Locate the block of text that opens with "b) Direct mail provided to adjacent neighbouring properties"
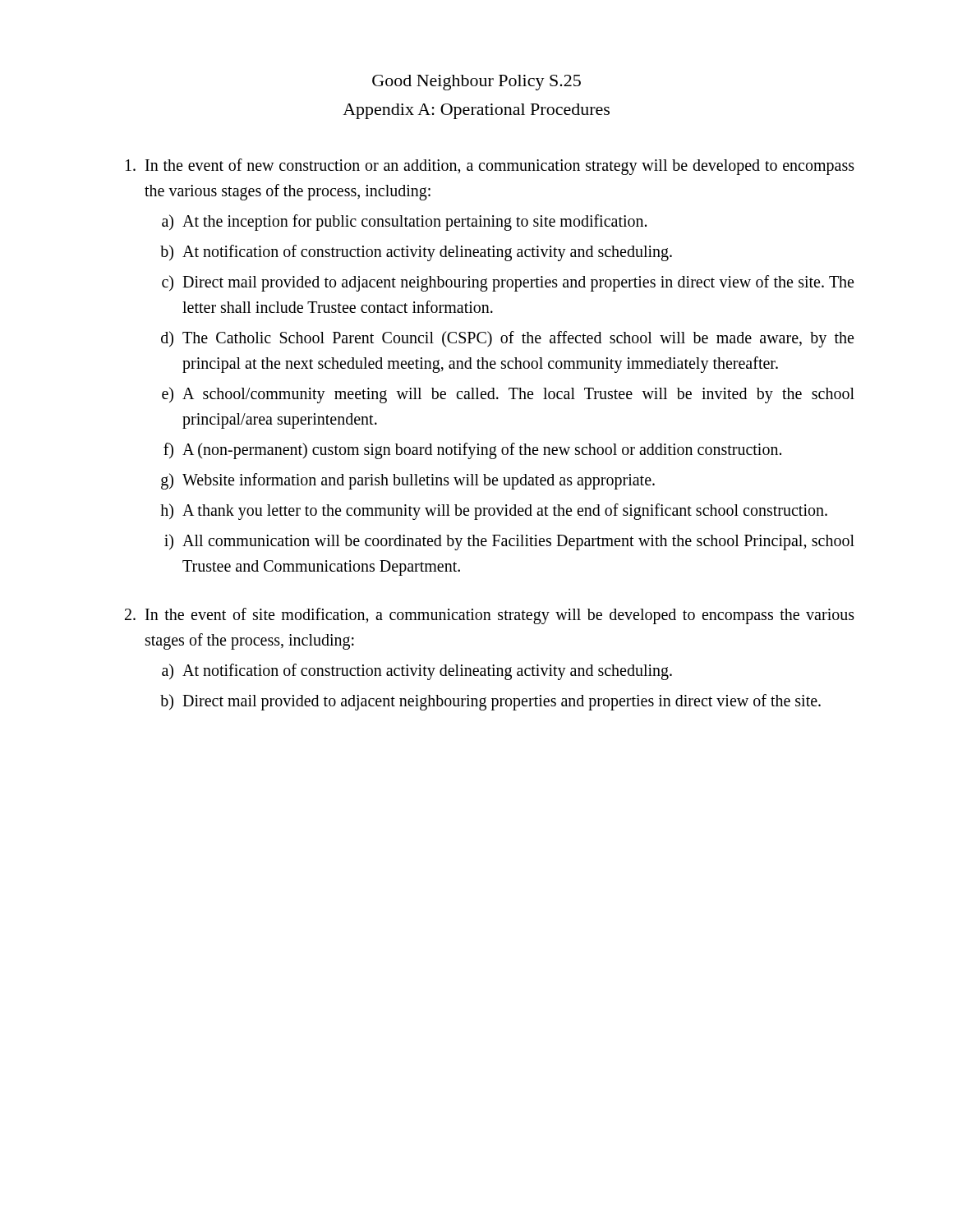The image size is (953, 1232). (x=495, y=701)
